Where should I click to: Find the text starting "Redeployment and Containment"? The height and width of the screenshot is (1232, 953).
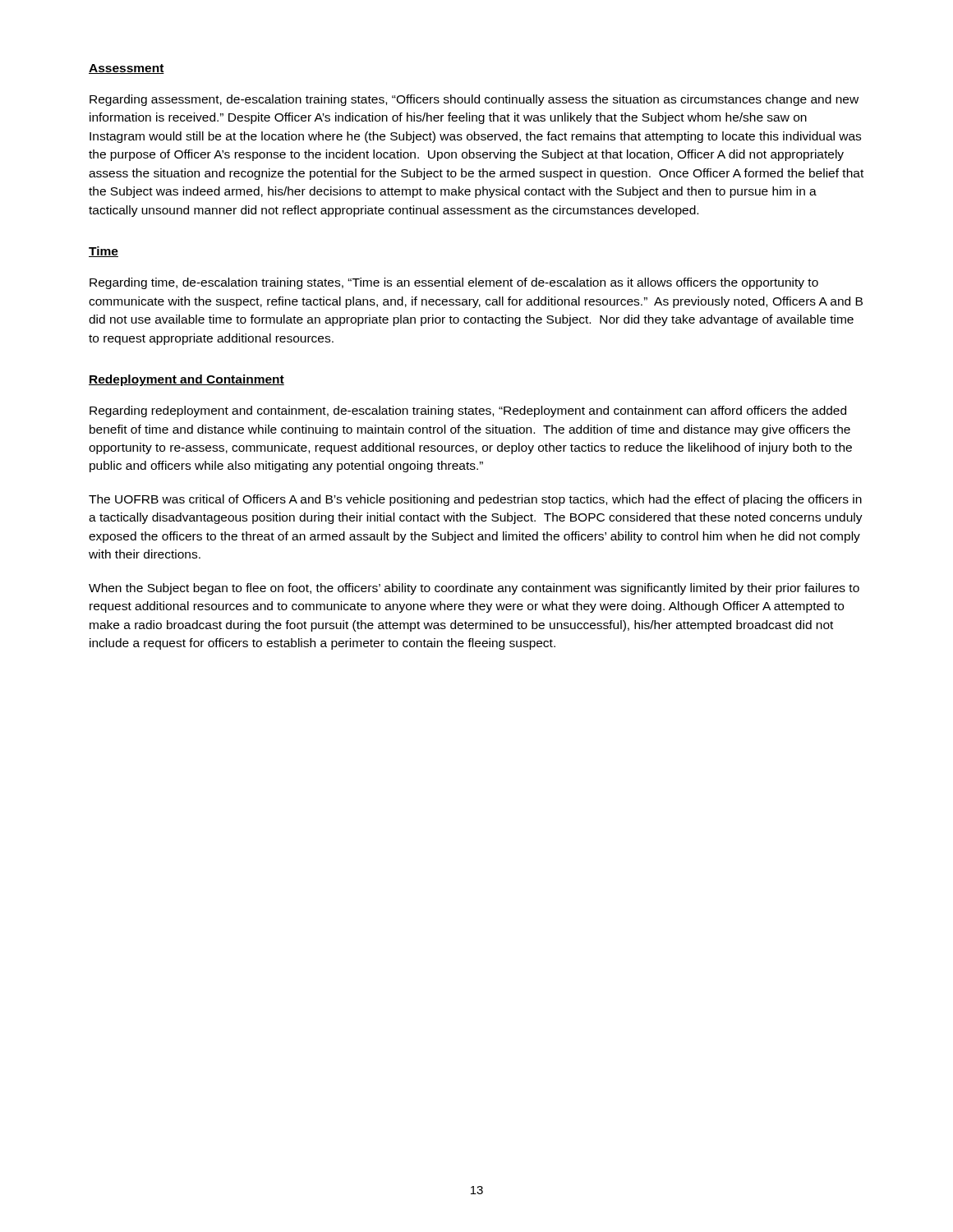click(186, 380)
